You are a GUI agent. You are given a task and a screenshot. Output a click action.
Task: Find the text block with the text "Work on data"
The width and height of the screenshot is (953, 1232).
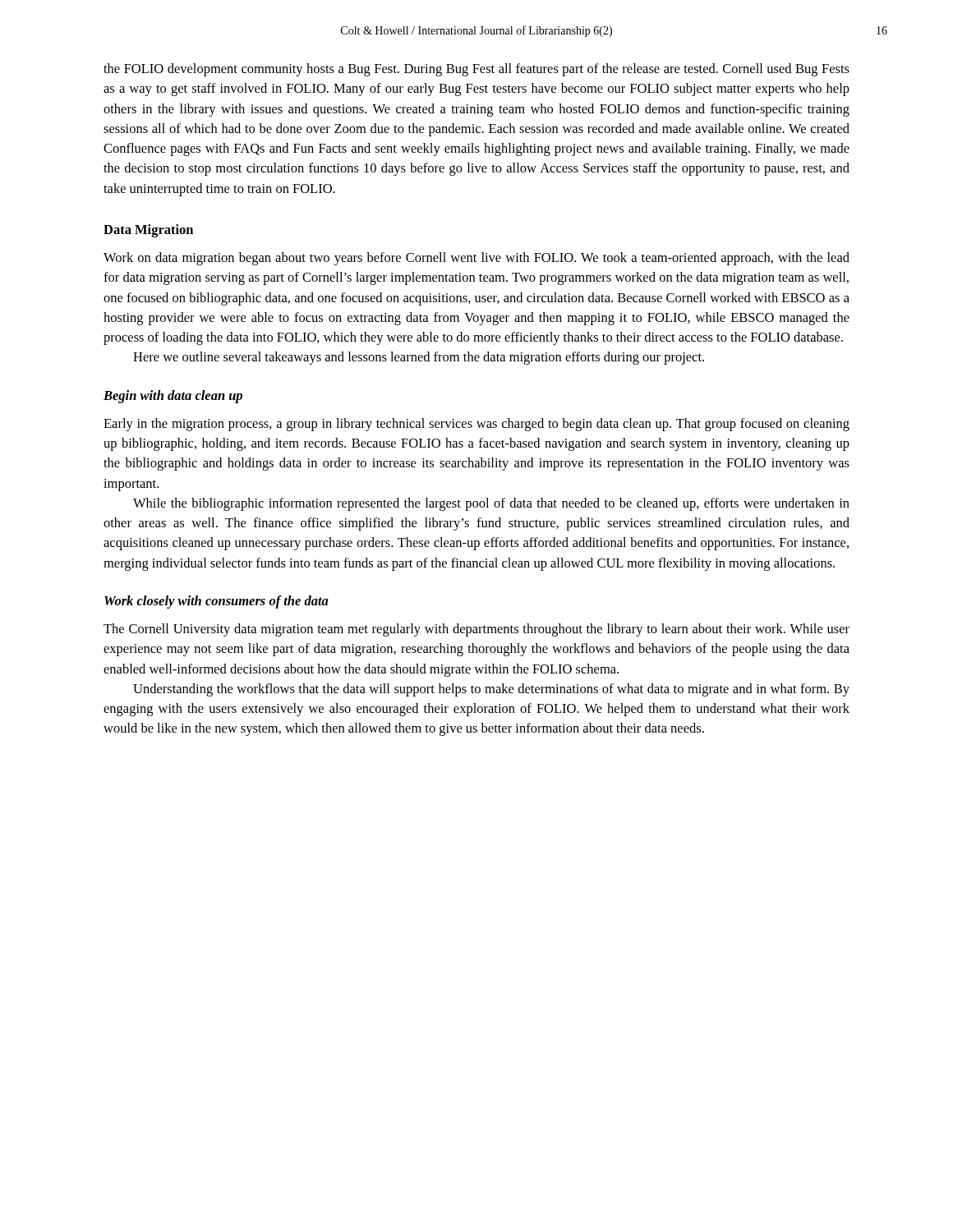(476, 308)
